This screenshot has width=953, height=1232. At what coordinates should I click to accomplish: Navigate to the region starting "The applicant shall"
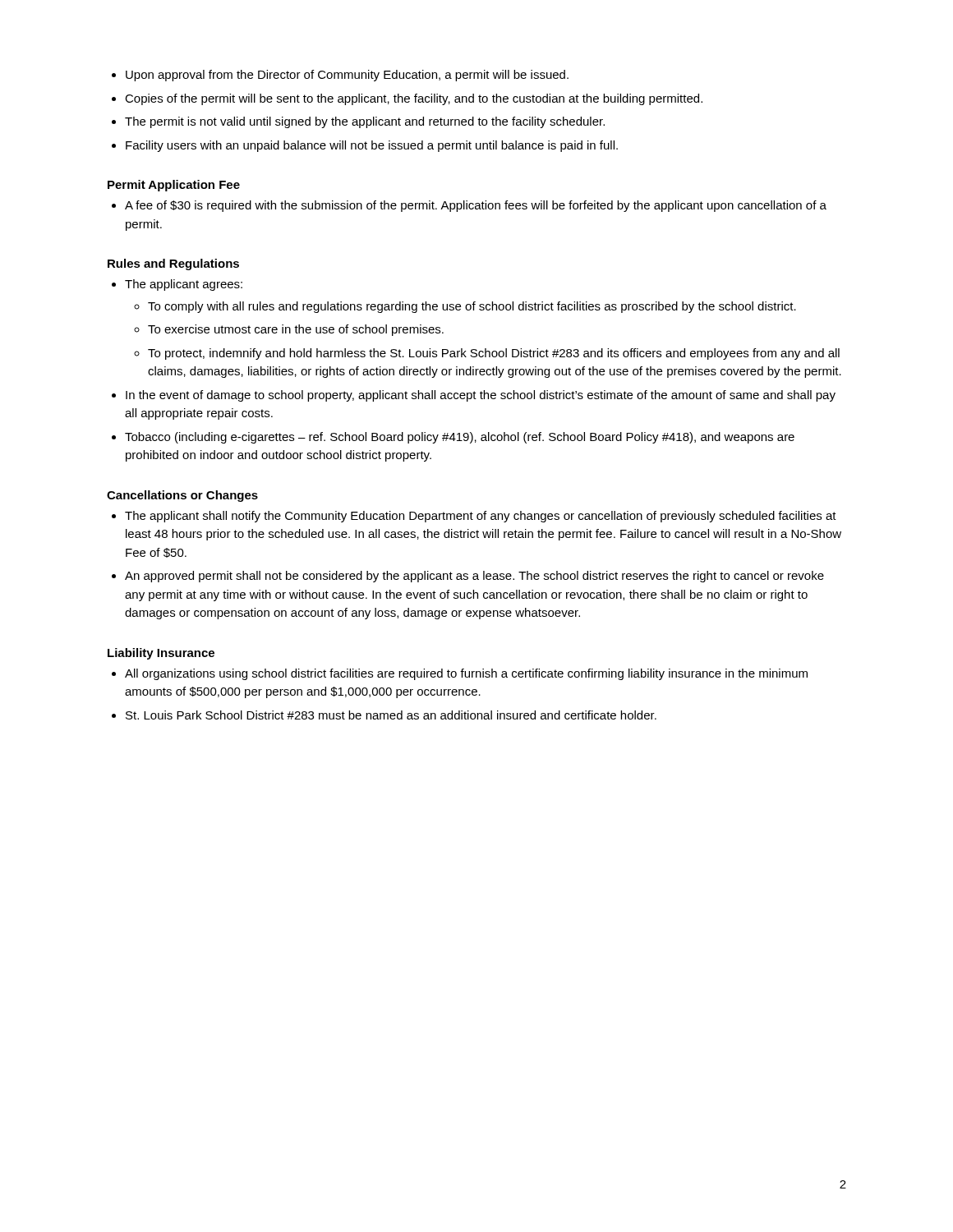[476, 564]
